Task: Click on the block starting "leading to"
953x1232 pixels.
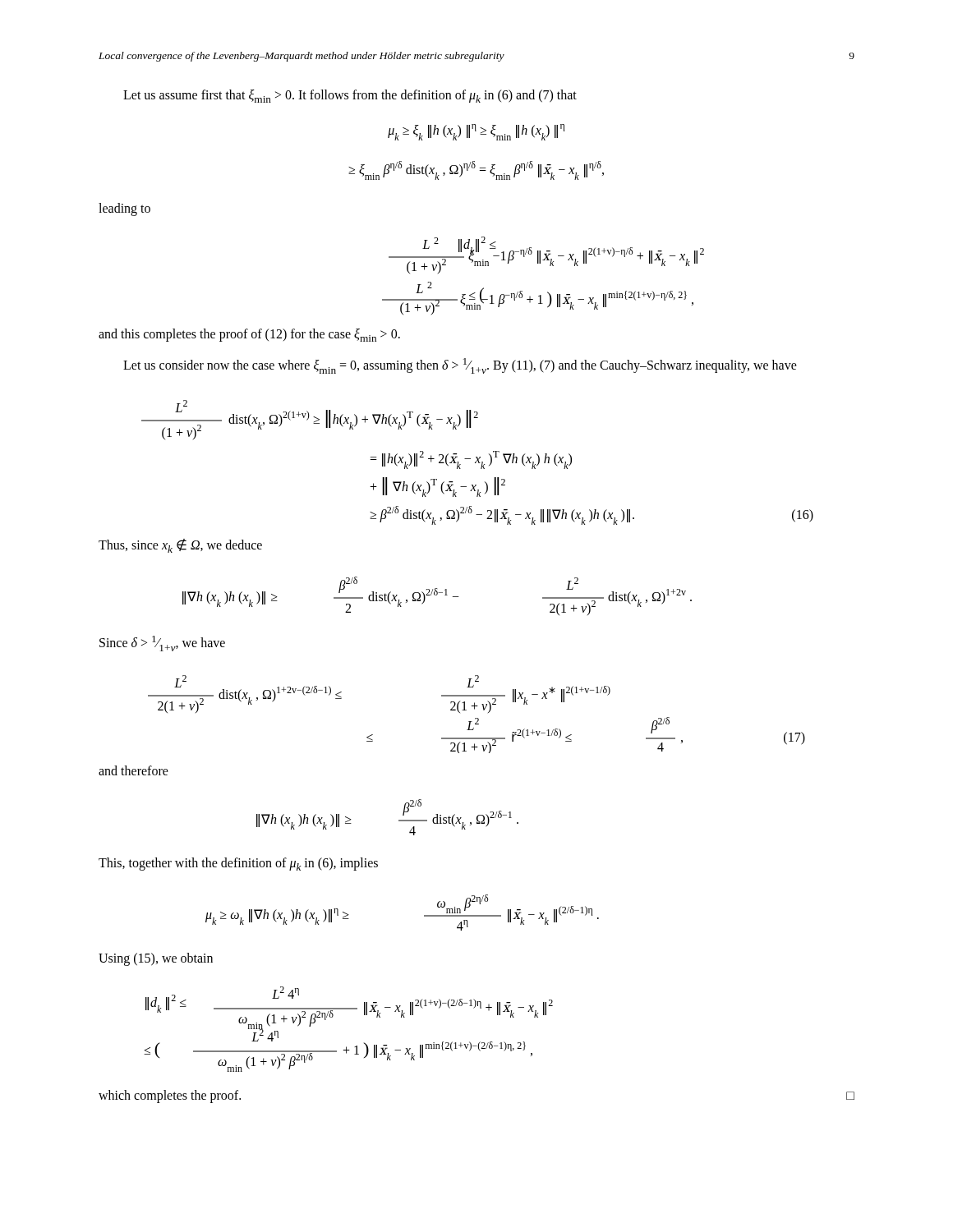Action: coord(125,208)
